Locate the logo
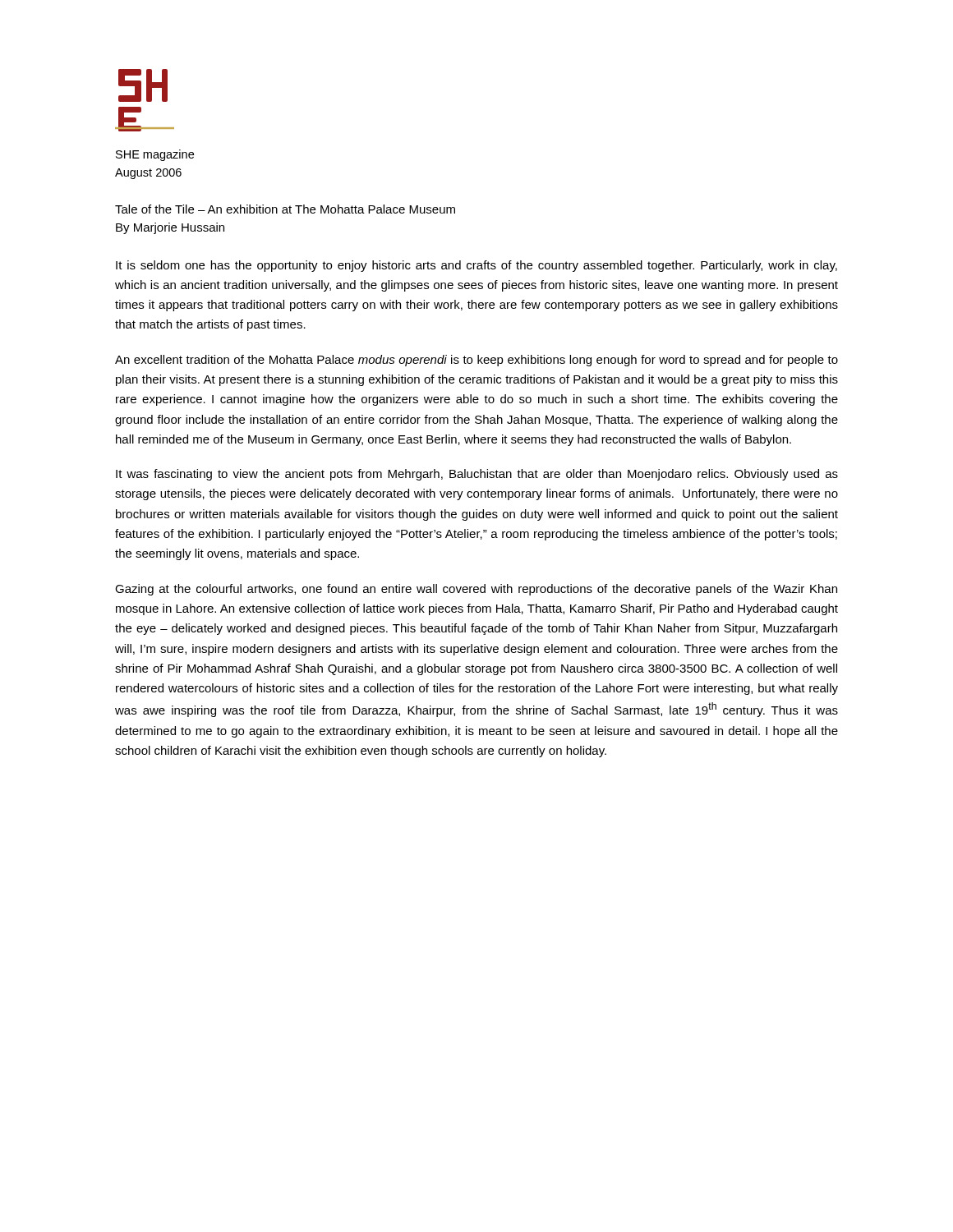The width and height of the screenshot is (953, 1232). pos(476,99)
